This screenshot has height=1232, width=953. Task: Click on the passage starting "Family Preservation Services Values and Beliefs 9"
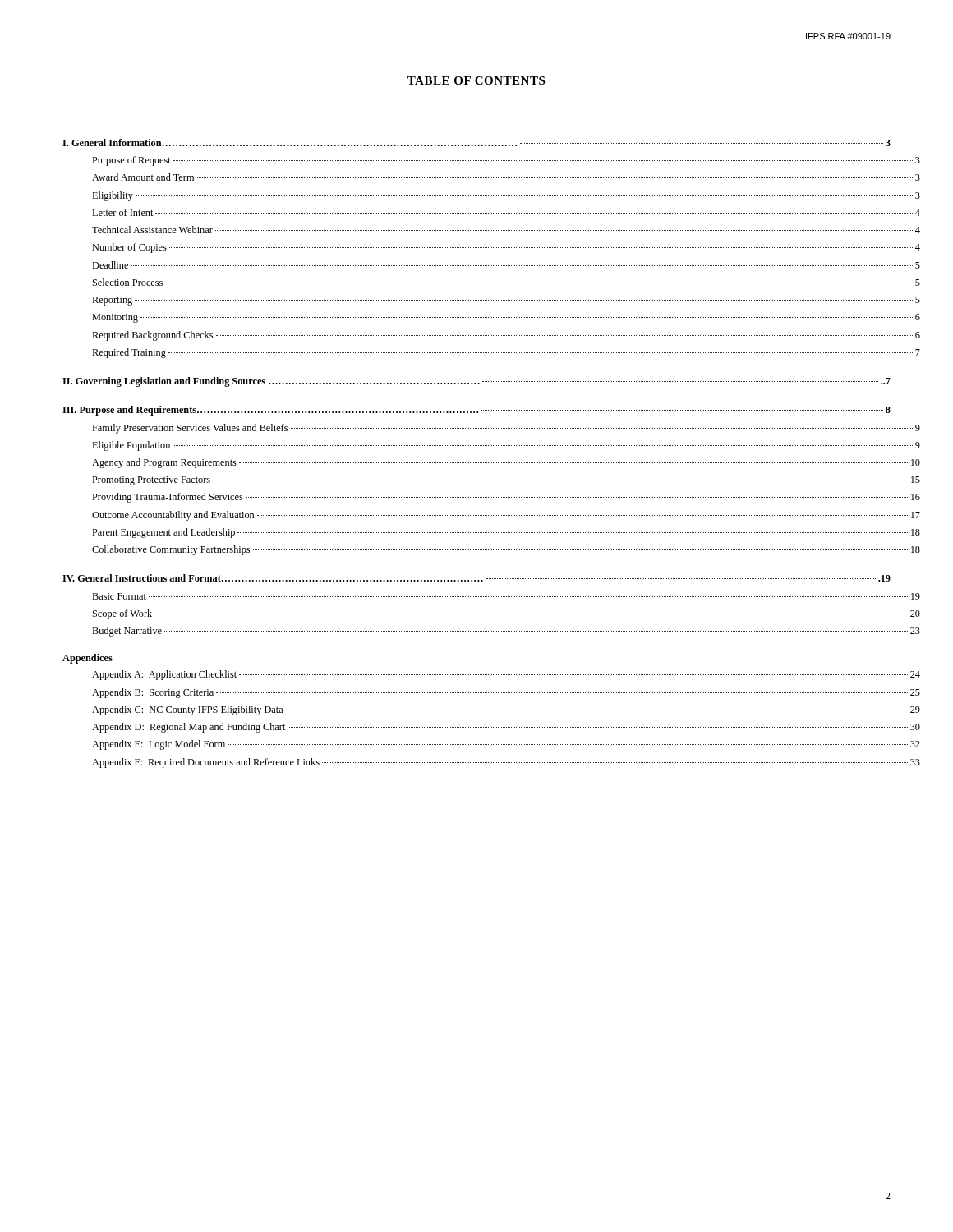click(x=506, y=428)
